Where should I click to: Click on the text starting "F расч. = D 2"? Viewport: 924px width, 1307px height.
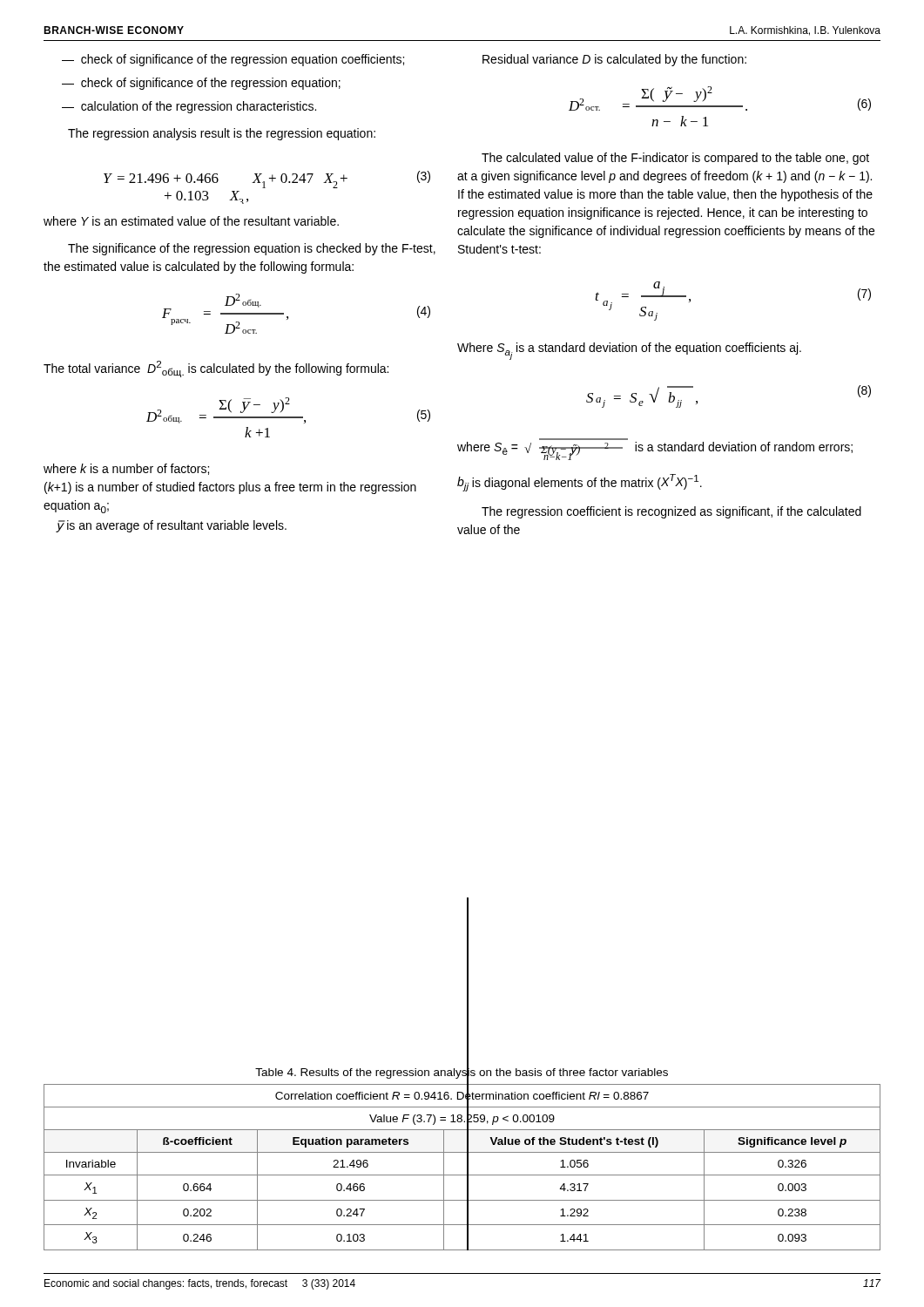tap(293, 315)
